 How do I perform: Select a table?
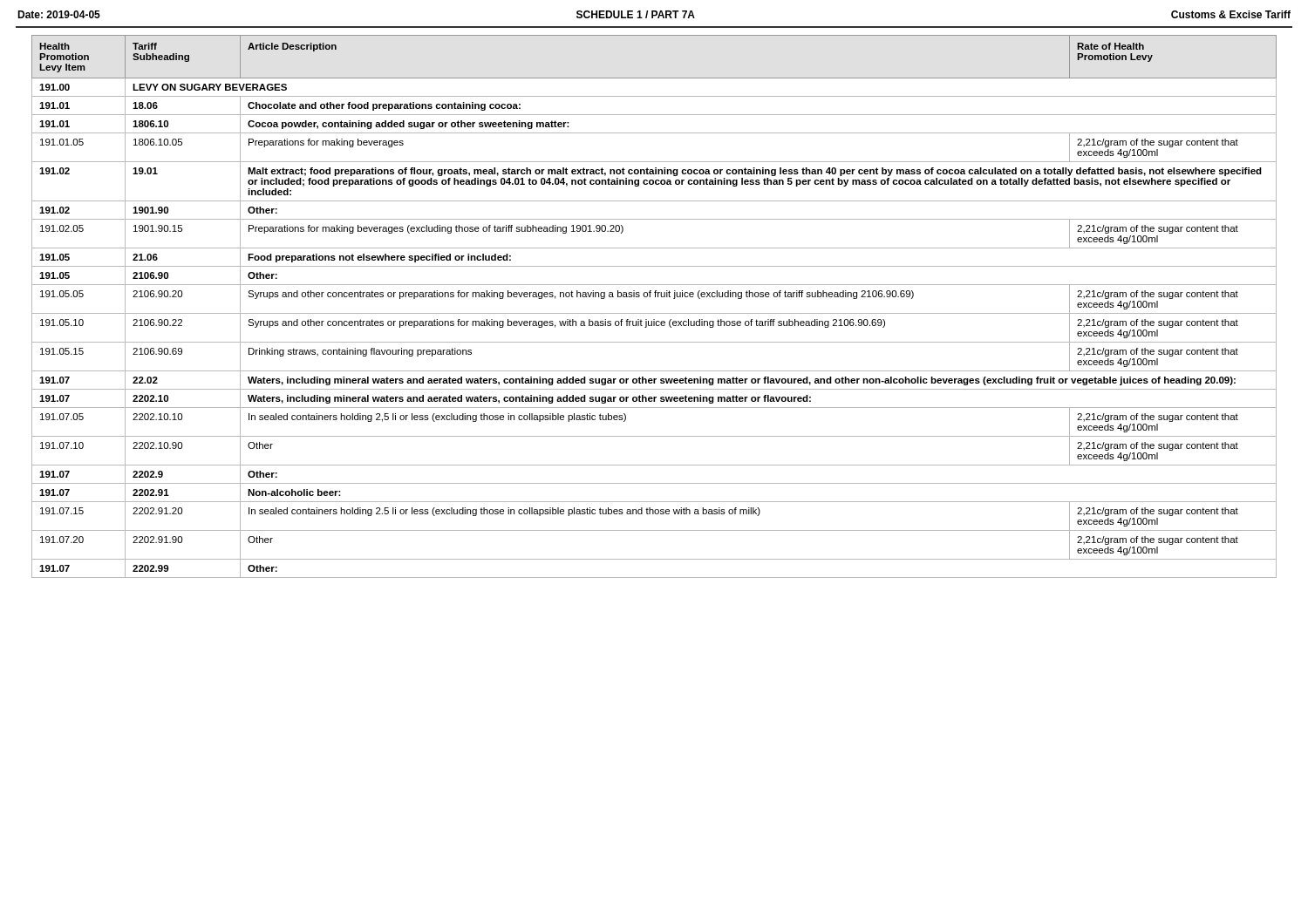654,306
